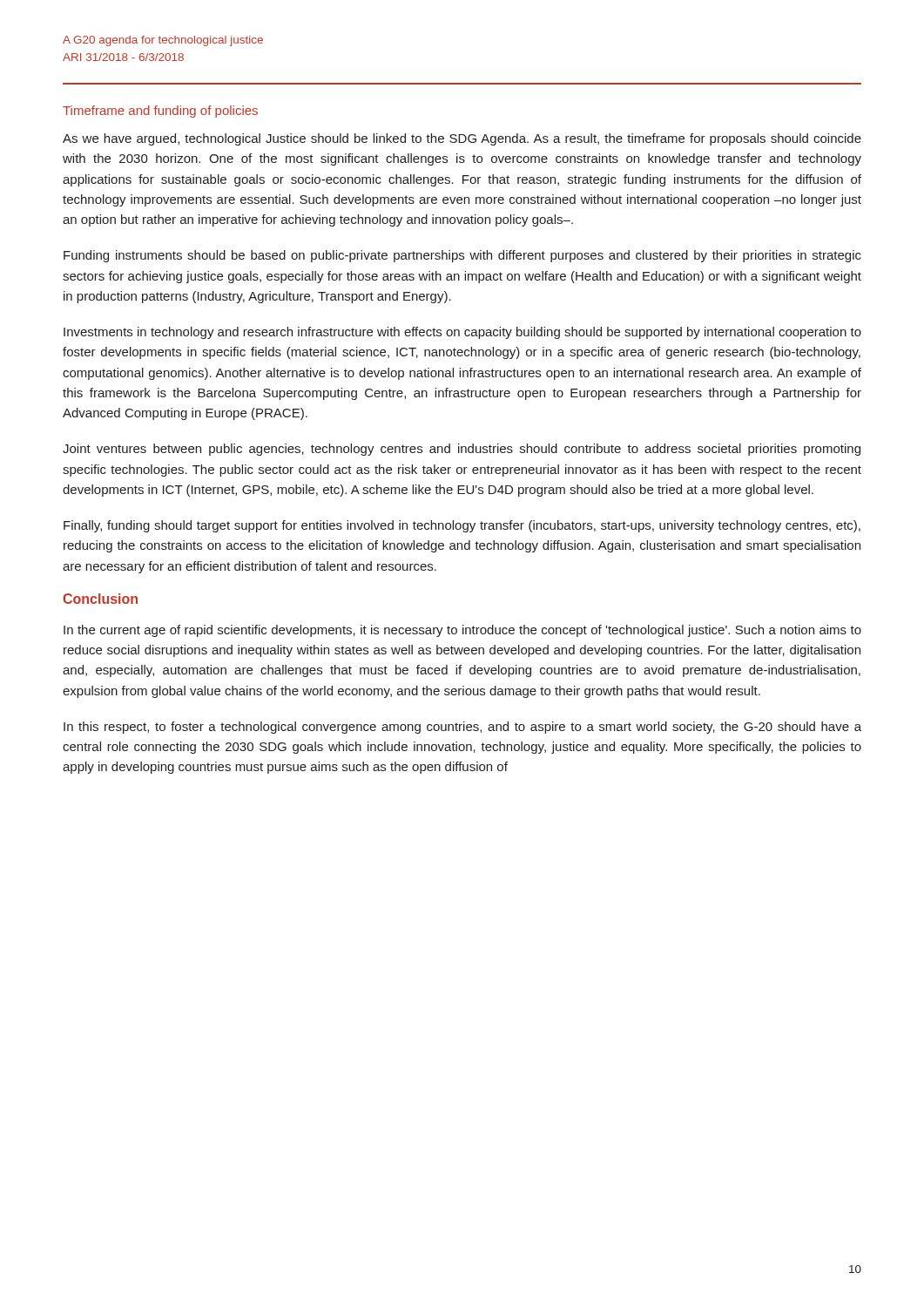Select the text block that reads "Funding instruments should"

point(462,275)
